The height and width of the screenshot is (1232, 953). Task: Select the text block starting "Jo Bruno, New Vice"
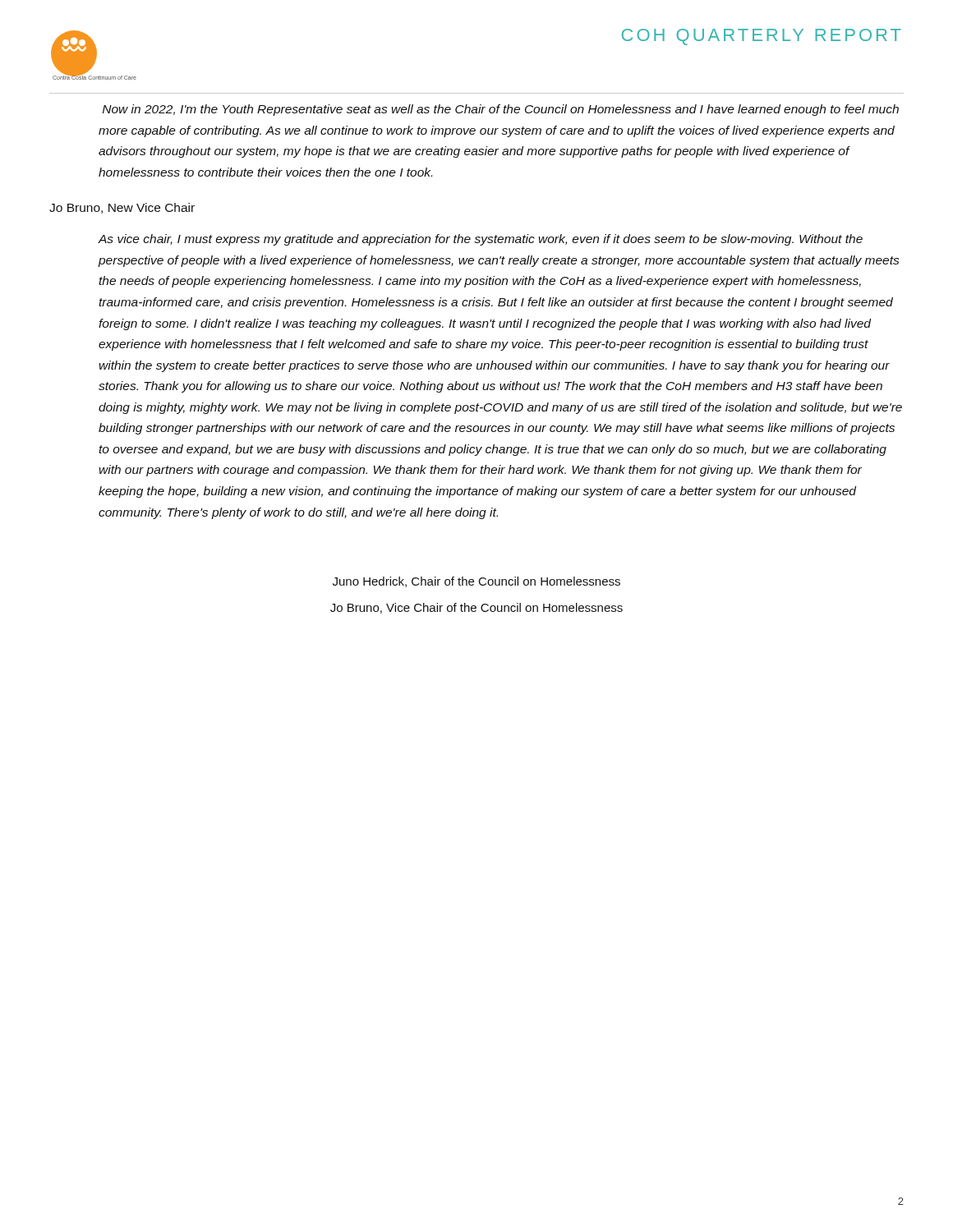click(122, 208)
